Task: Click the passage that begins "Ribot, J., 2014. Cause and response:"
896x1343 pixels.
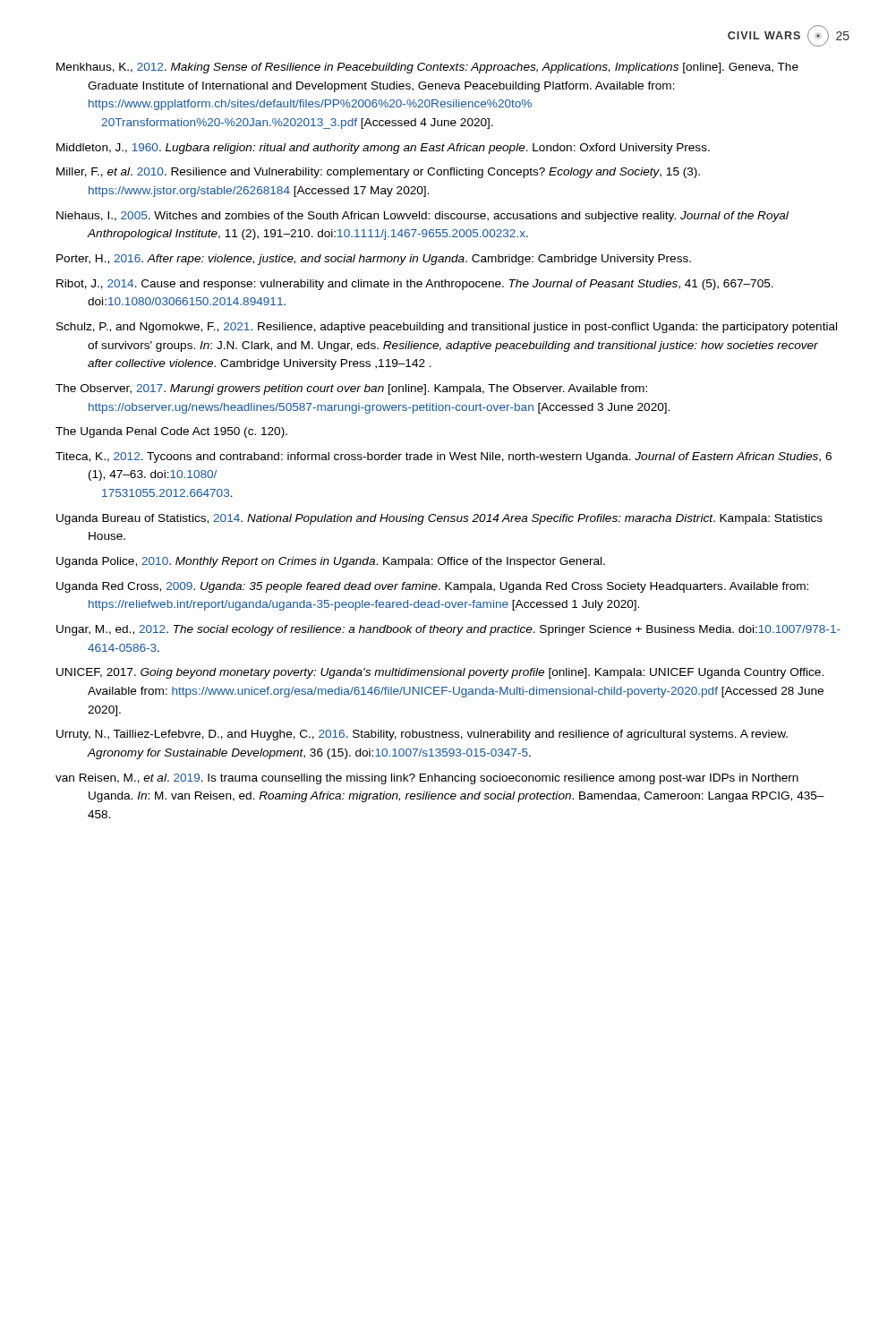Action: (x=415, y=292)
